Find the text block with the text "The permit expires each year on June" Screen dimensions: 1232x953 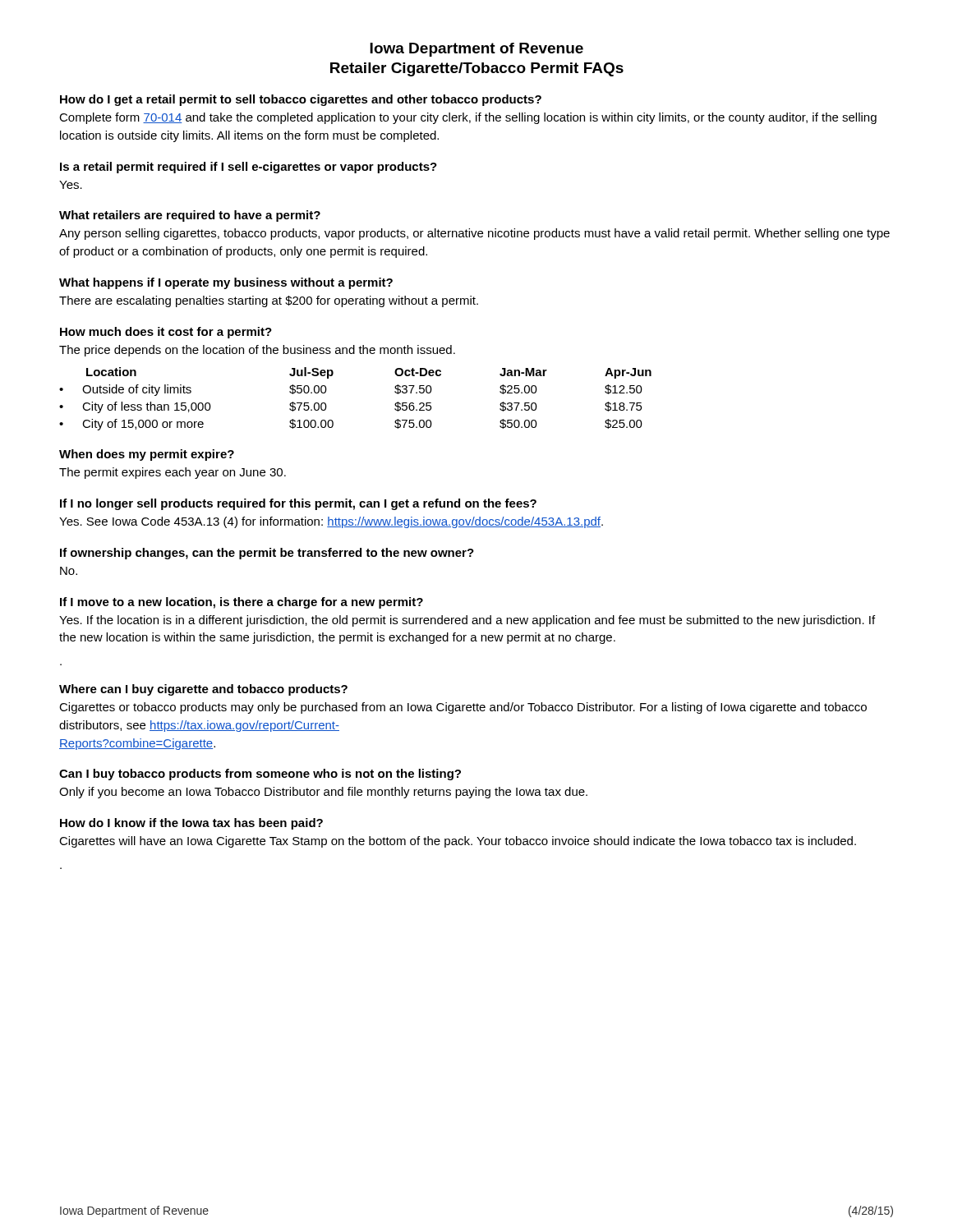[173, 472]
